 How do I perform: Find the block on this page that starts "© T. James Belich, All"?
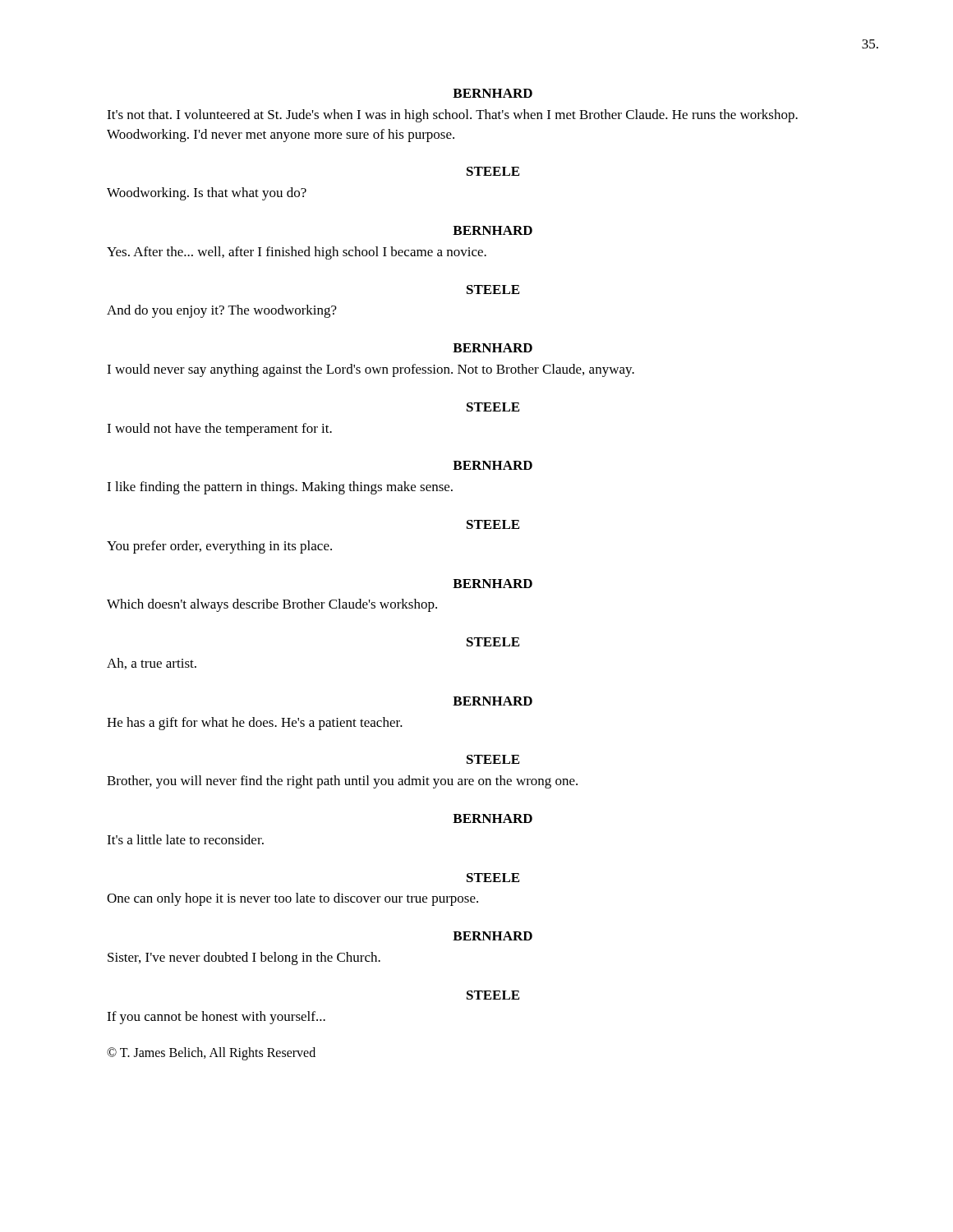211,1053
